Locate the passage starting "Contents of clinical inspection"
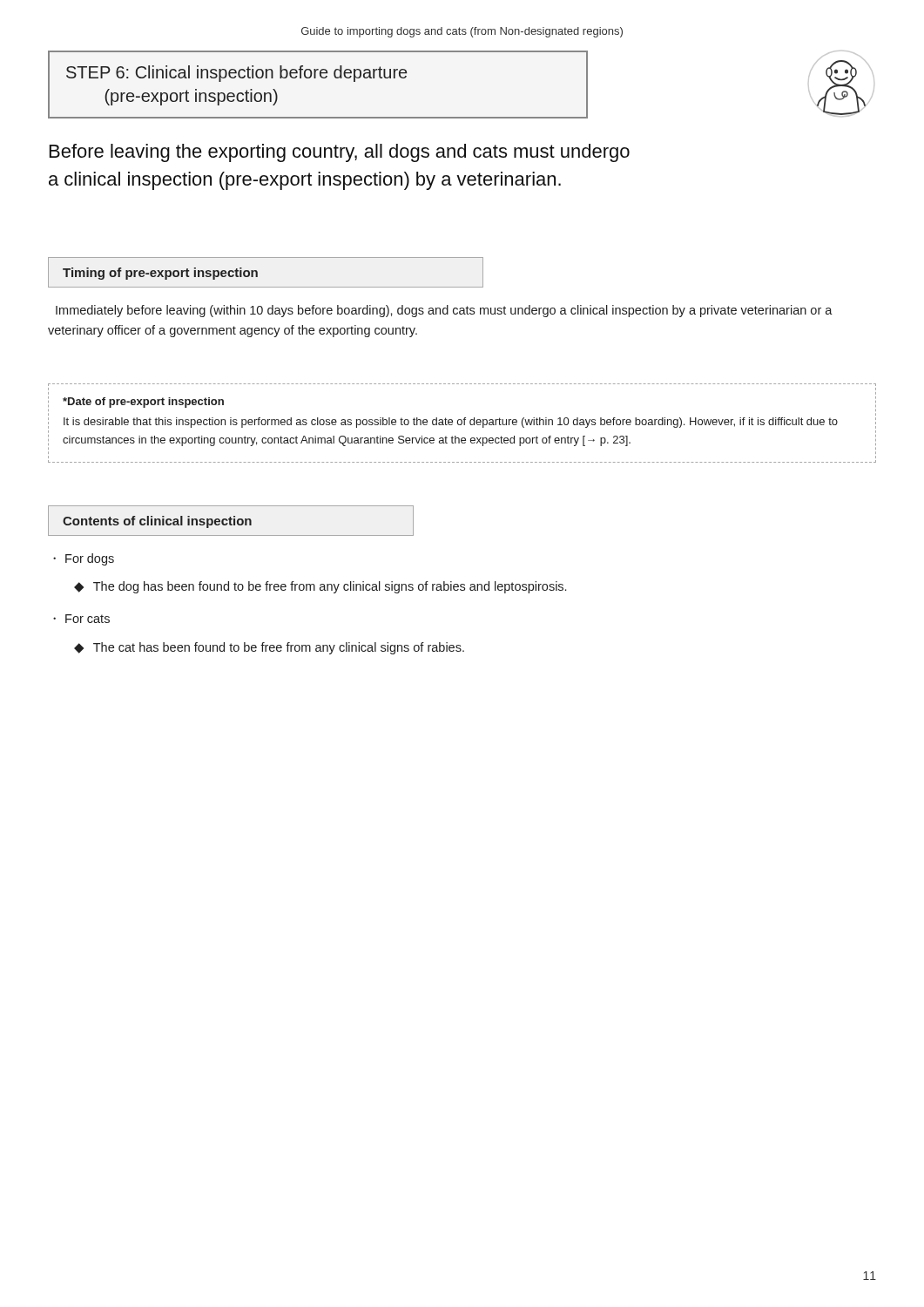Viewport: 924px width, 1307px height. point(157,521)
